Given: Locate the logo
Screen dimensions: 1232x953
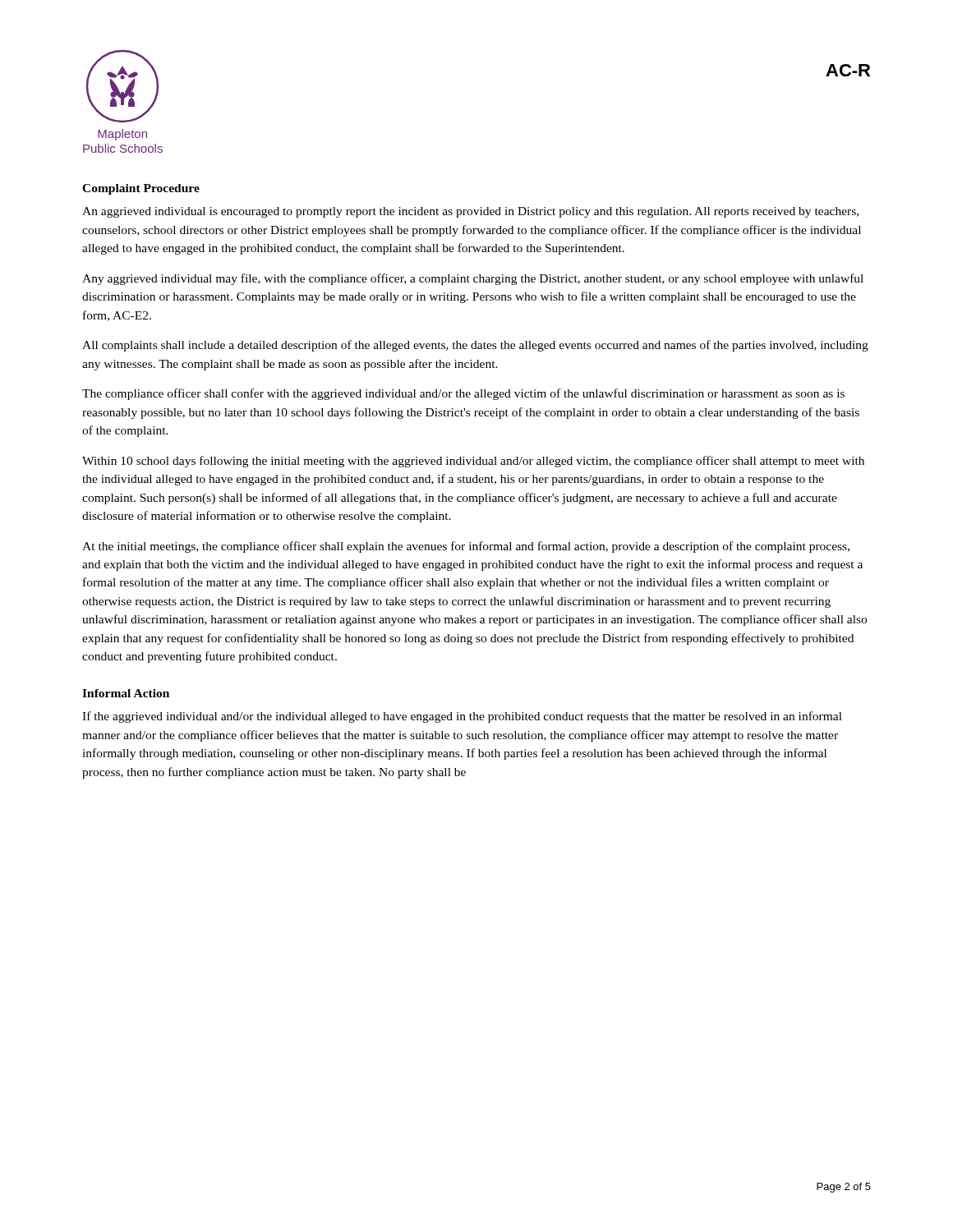Looking at the screenshot, I should (x=123, y=103).
